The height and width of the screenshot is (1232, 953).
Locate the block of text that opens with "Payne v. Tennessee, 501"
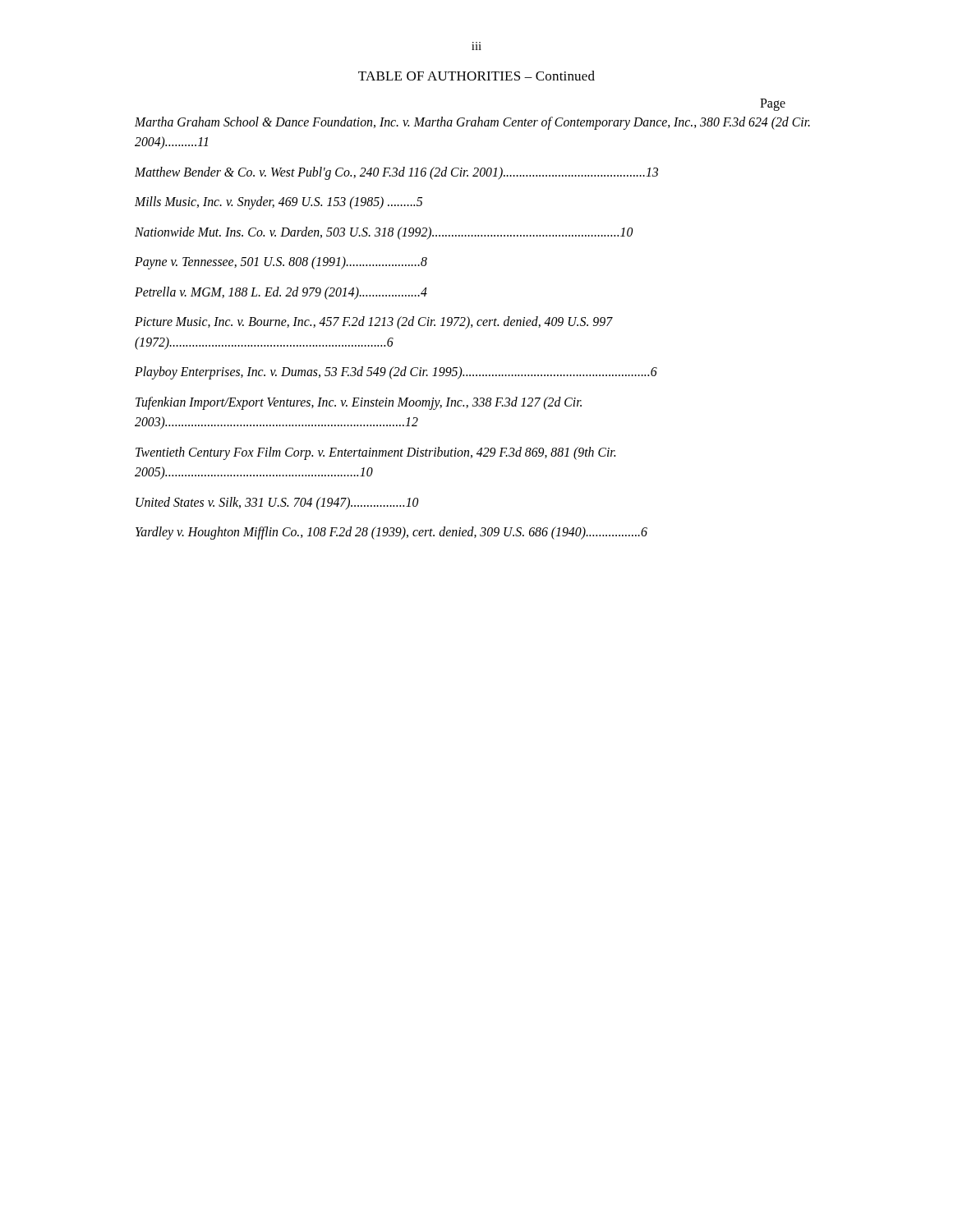(x=281, y=262)
